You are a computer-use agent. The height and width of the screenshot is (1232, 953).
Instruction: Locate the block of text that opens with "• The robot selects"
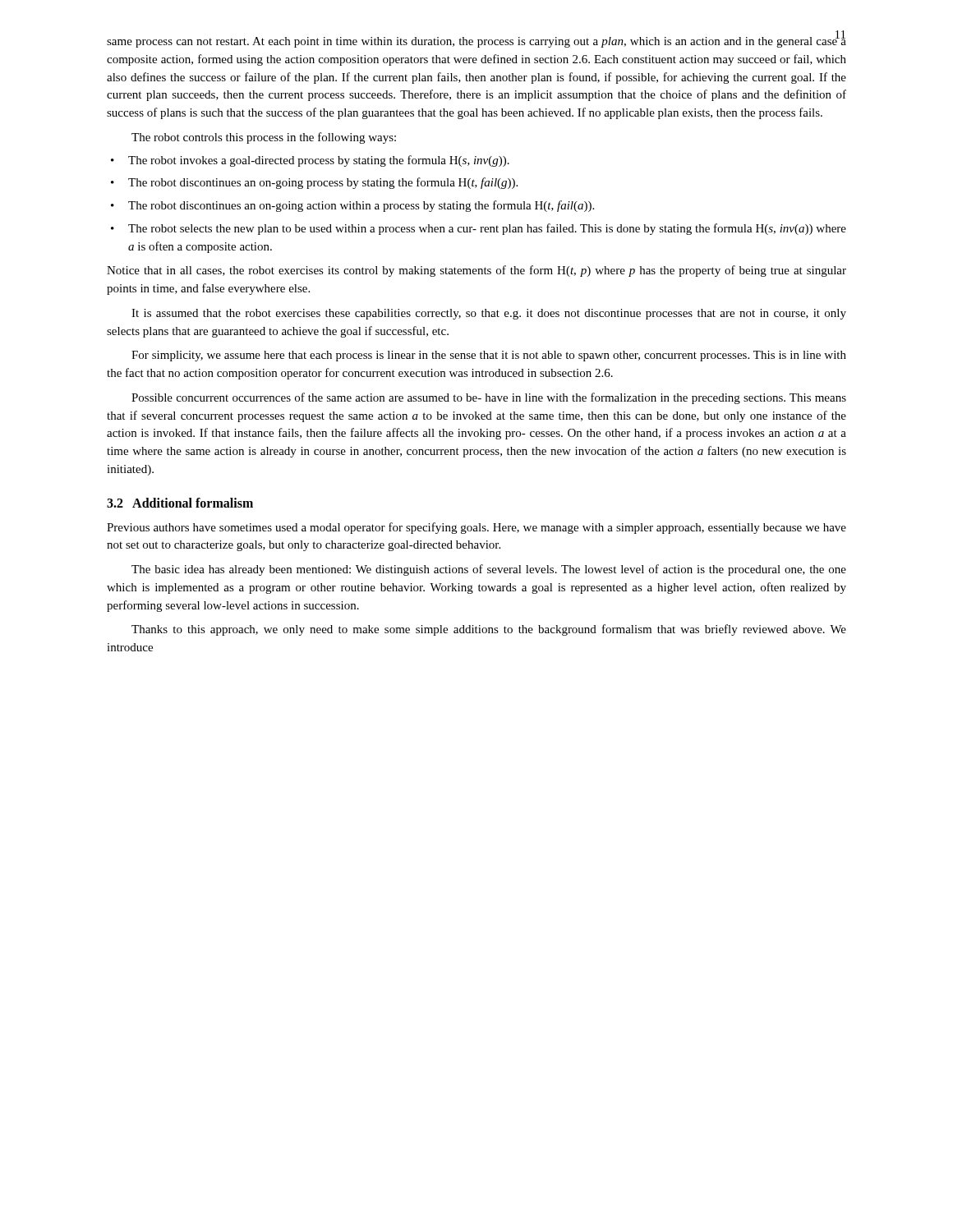(x=476, y=238)
